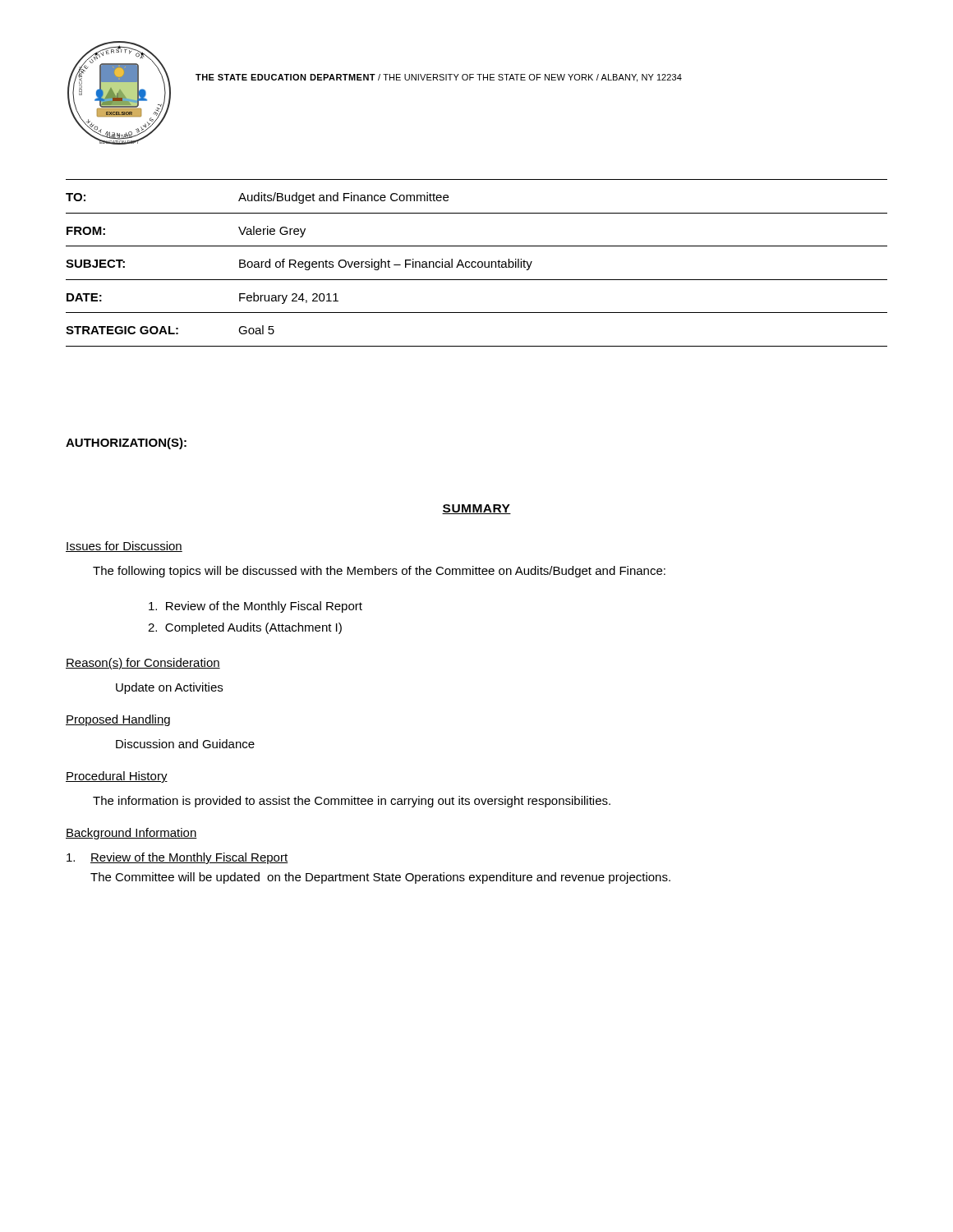Click on the section header that reads "Background Information"

[x=131, y=832]
